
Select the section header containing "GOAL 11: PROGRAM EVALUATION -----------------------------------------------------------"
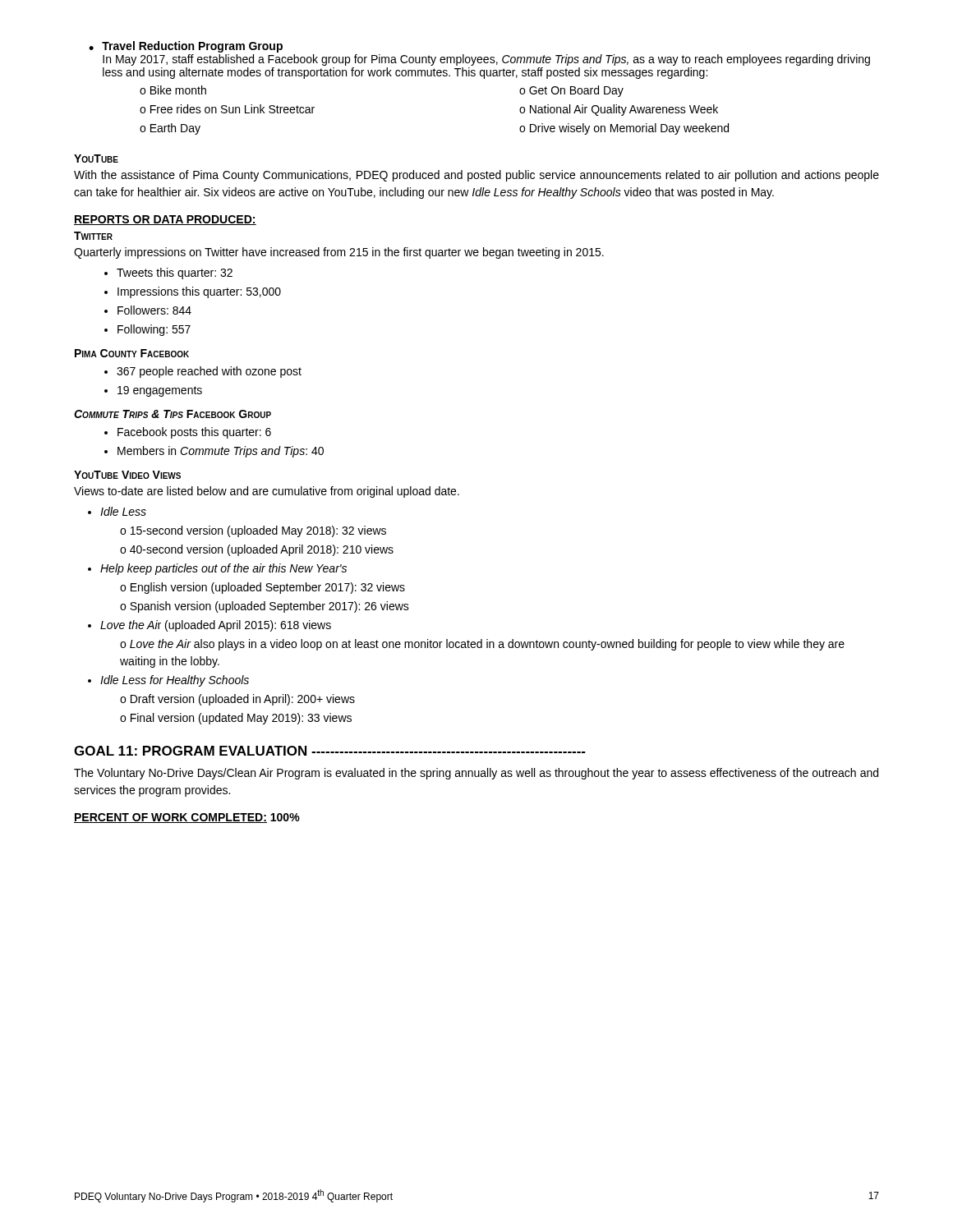330,751
